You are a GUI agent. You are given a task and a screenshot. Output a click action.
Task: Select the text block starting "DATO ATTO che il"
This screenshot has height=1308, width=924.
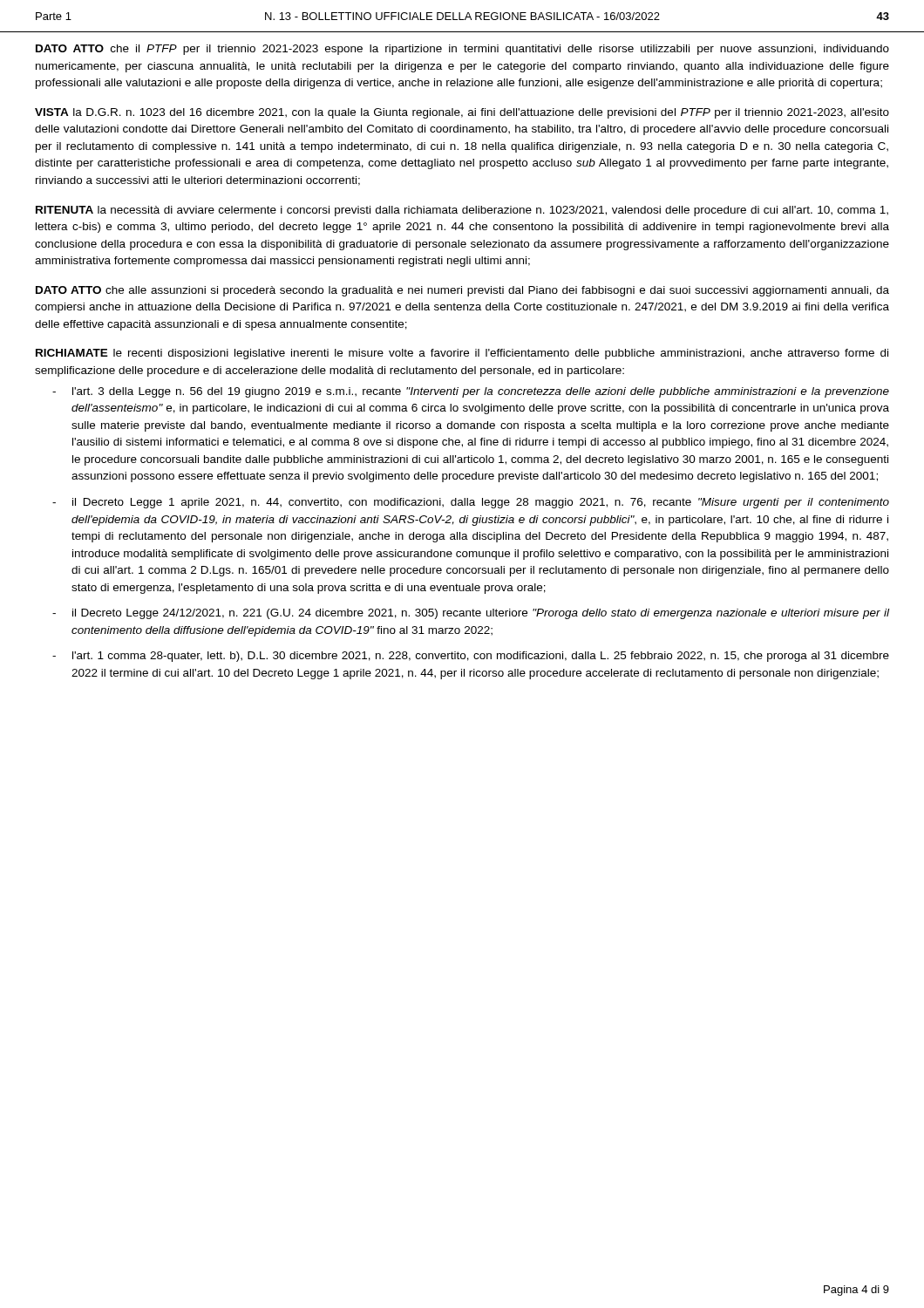[x=462, y=65]
